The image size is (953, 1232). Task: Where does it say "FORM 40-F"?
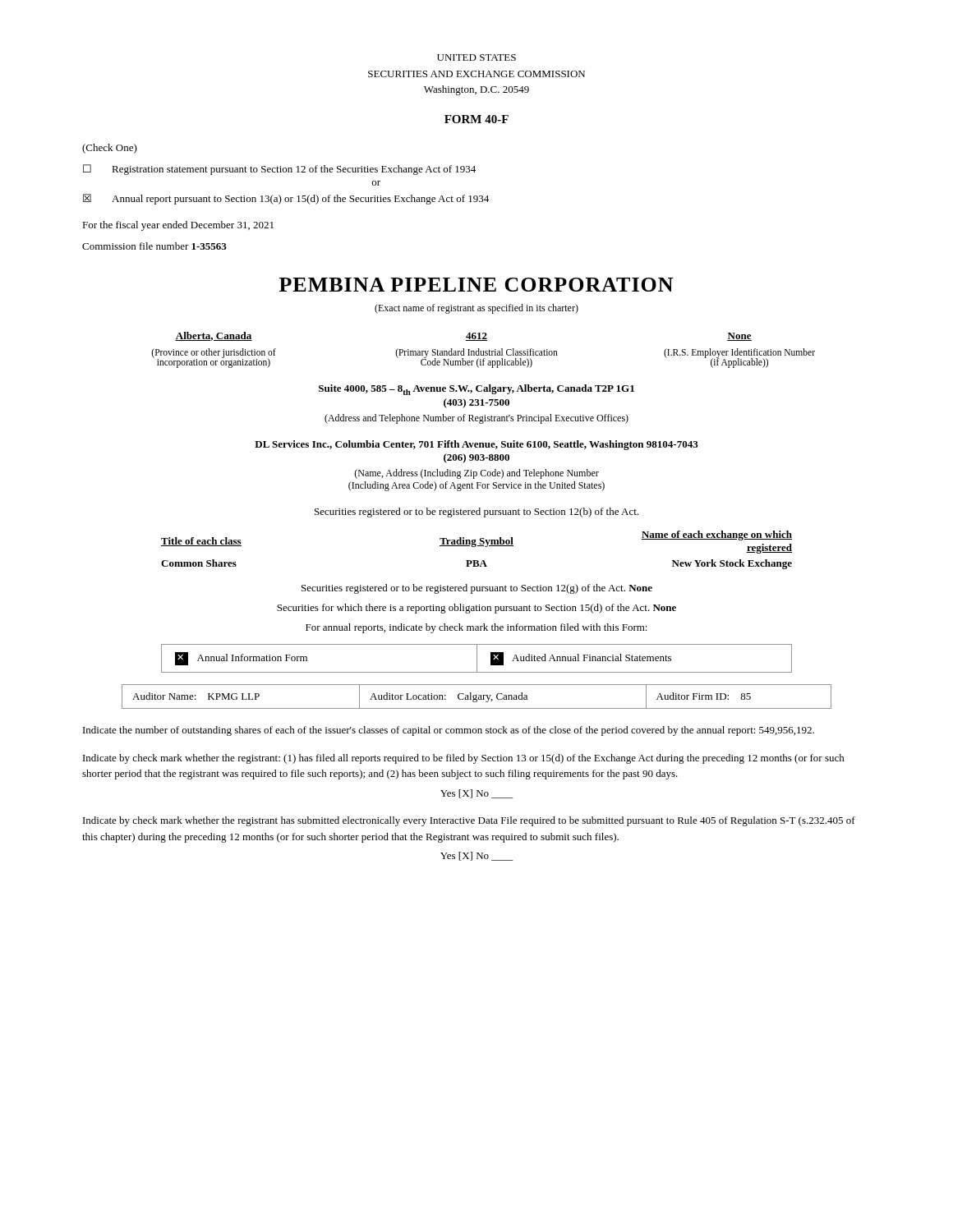point(476,119)
